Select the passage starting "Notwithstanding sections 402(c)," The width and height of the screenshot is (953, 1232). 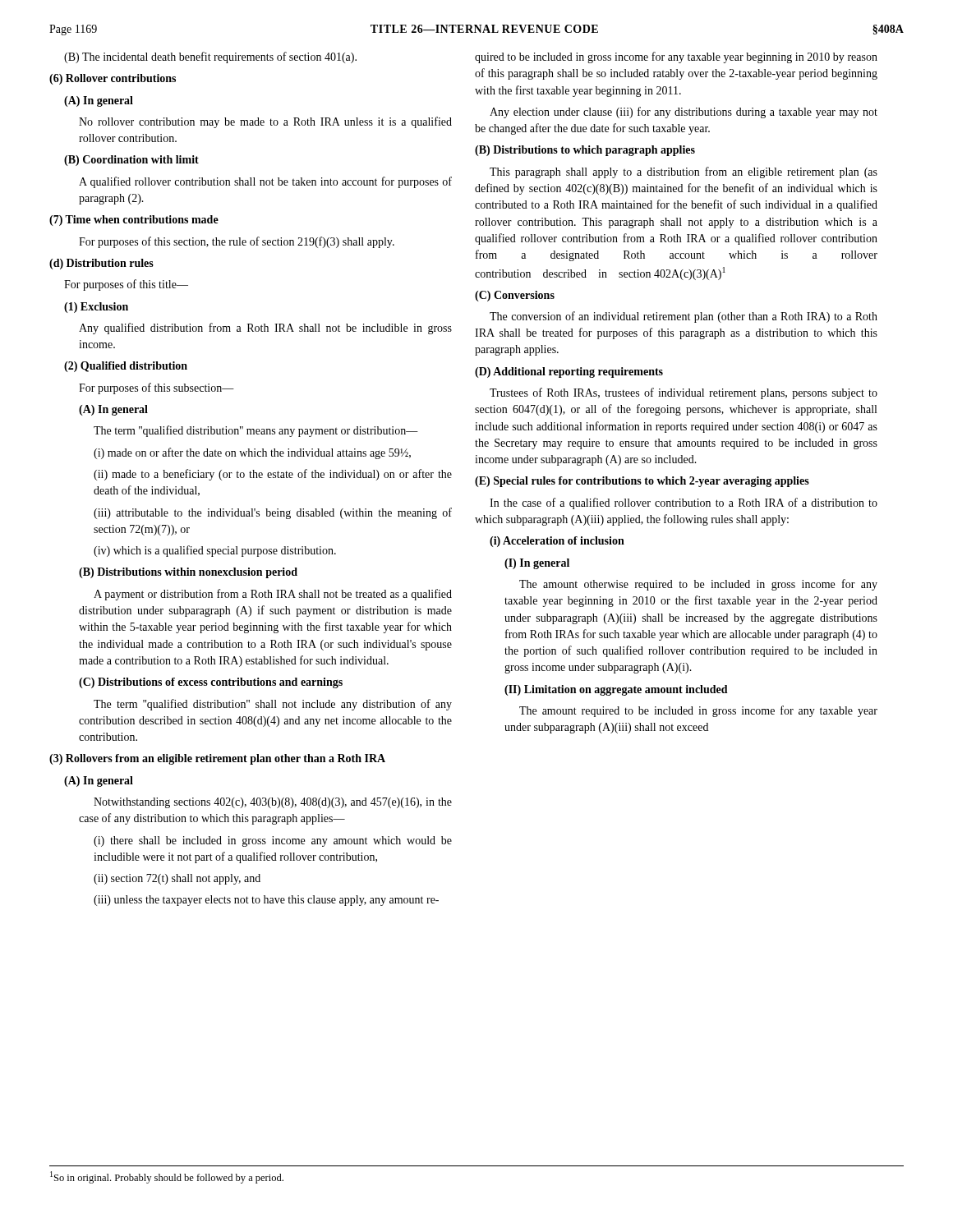[265, 811]
